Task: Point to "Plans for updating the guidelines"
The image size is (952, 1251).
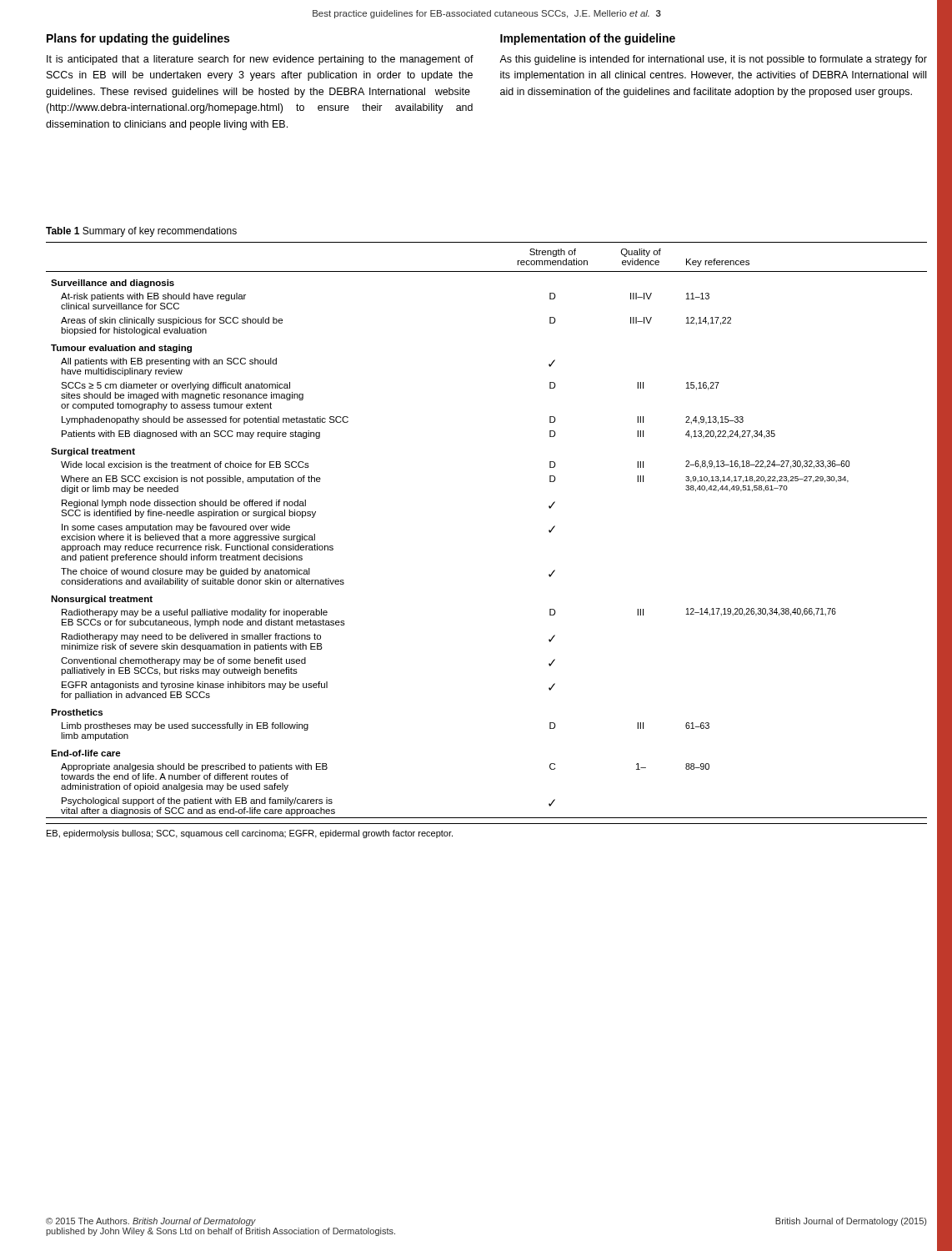Action: point(138,38)
